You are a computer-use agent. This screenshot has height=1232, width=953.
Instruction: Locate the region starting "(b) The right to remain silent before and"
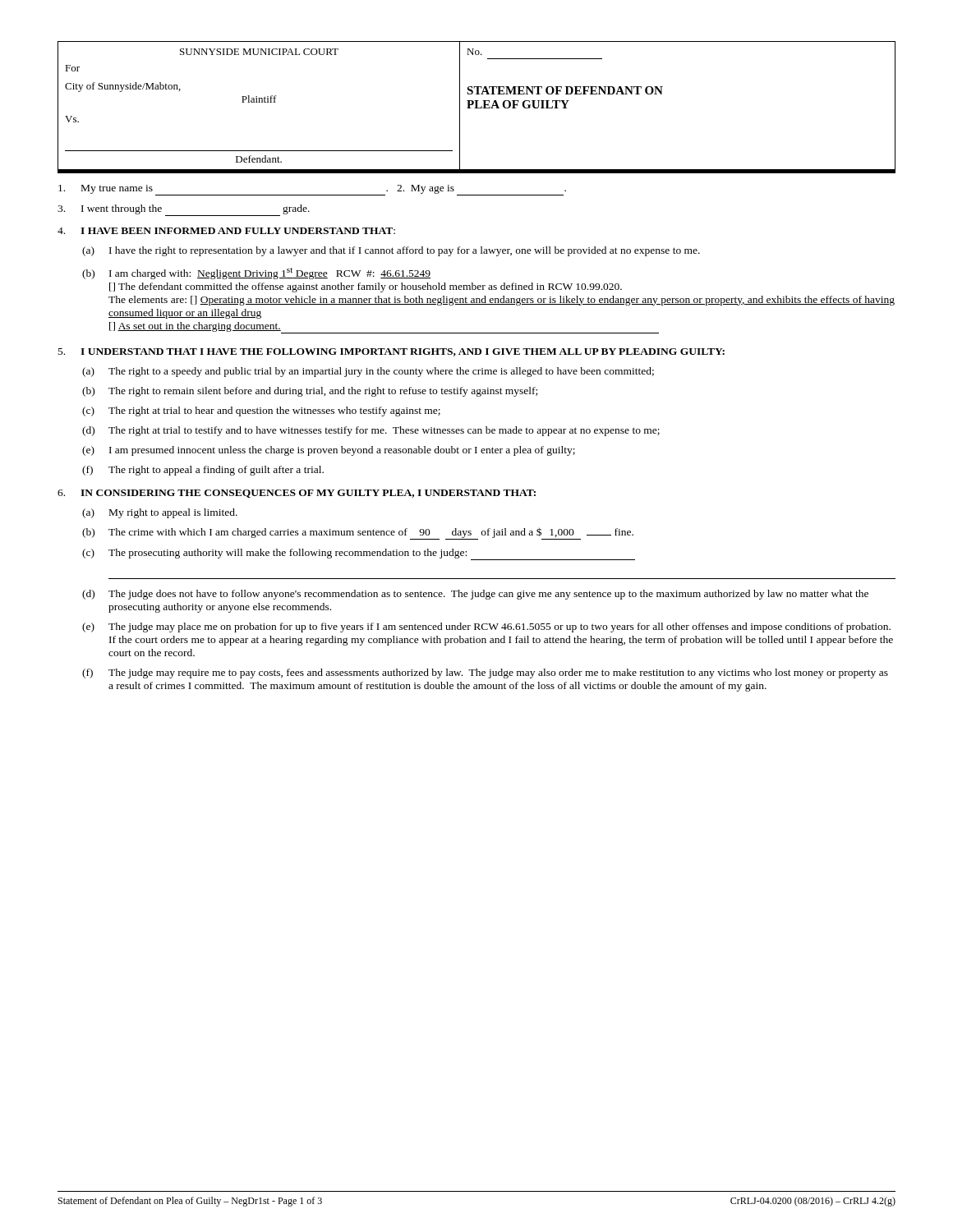pos(489,391)
